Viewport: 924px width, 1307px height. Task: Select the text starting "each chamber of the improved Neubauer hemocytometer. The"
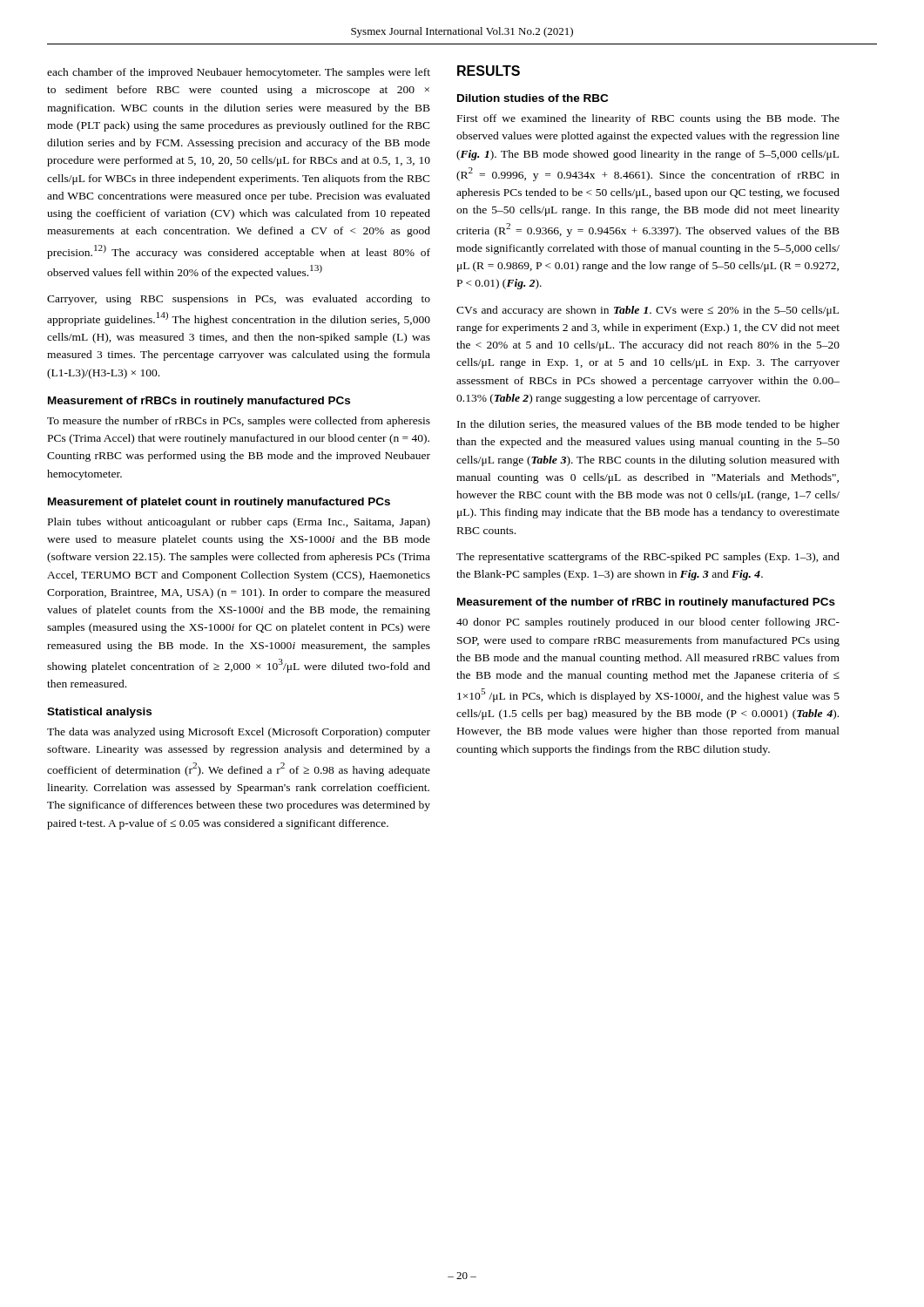[x=239, y=172]
